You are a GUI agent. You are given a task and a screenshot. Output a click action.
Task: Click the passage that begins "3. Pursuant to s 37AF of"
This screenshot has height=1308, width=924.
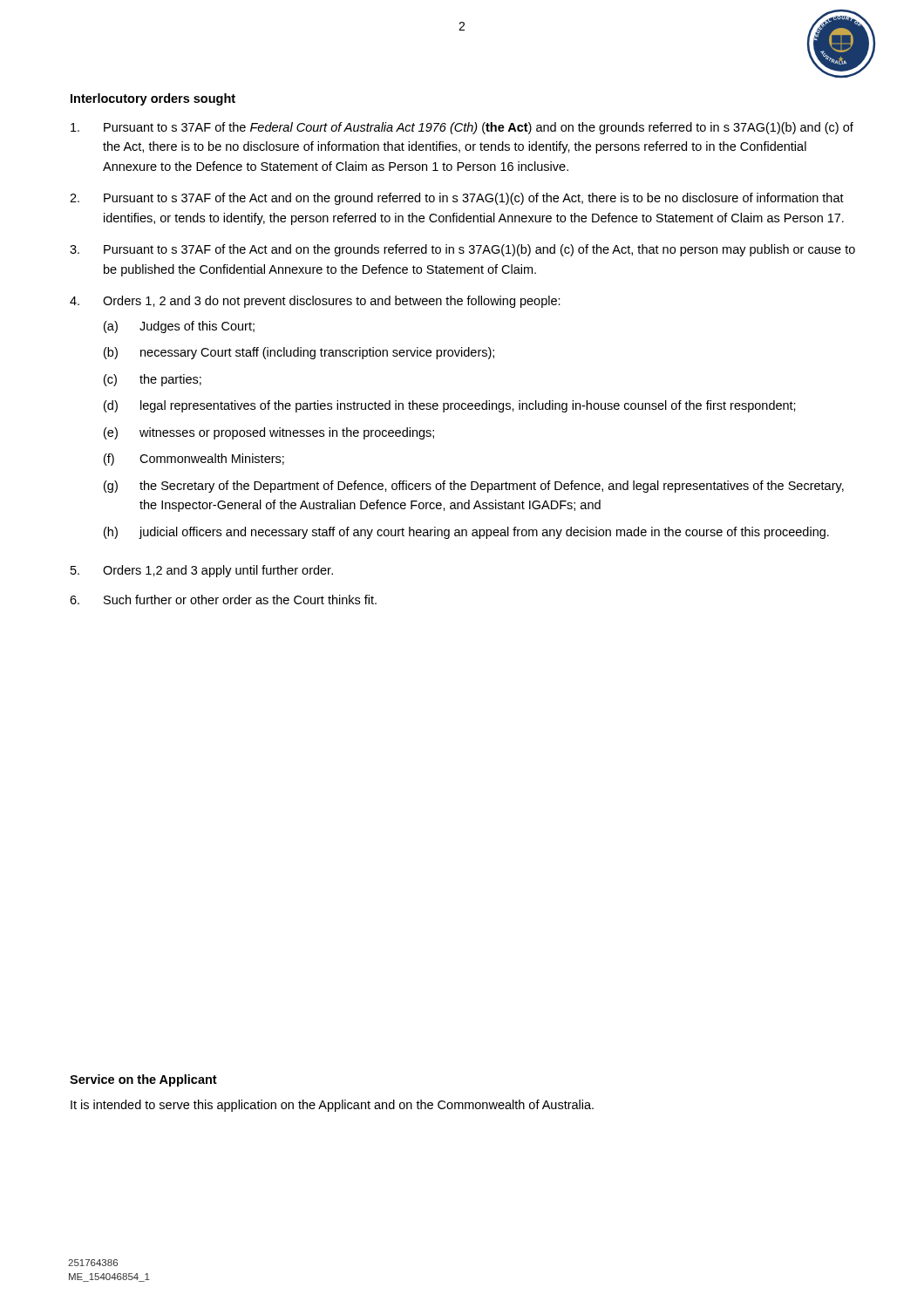point(464,260)
